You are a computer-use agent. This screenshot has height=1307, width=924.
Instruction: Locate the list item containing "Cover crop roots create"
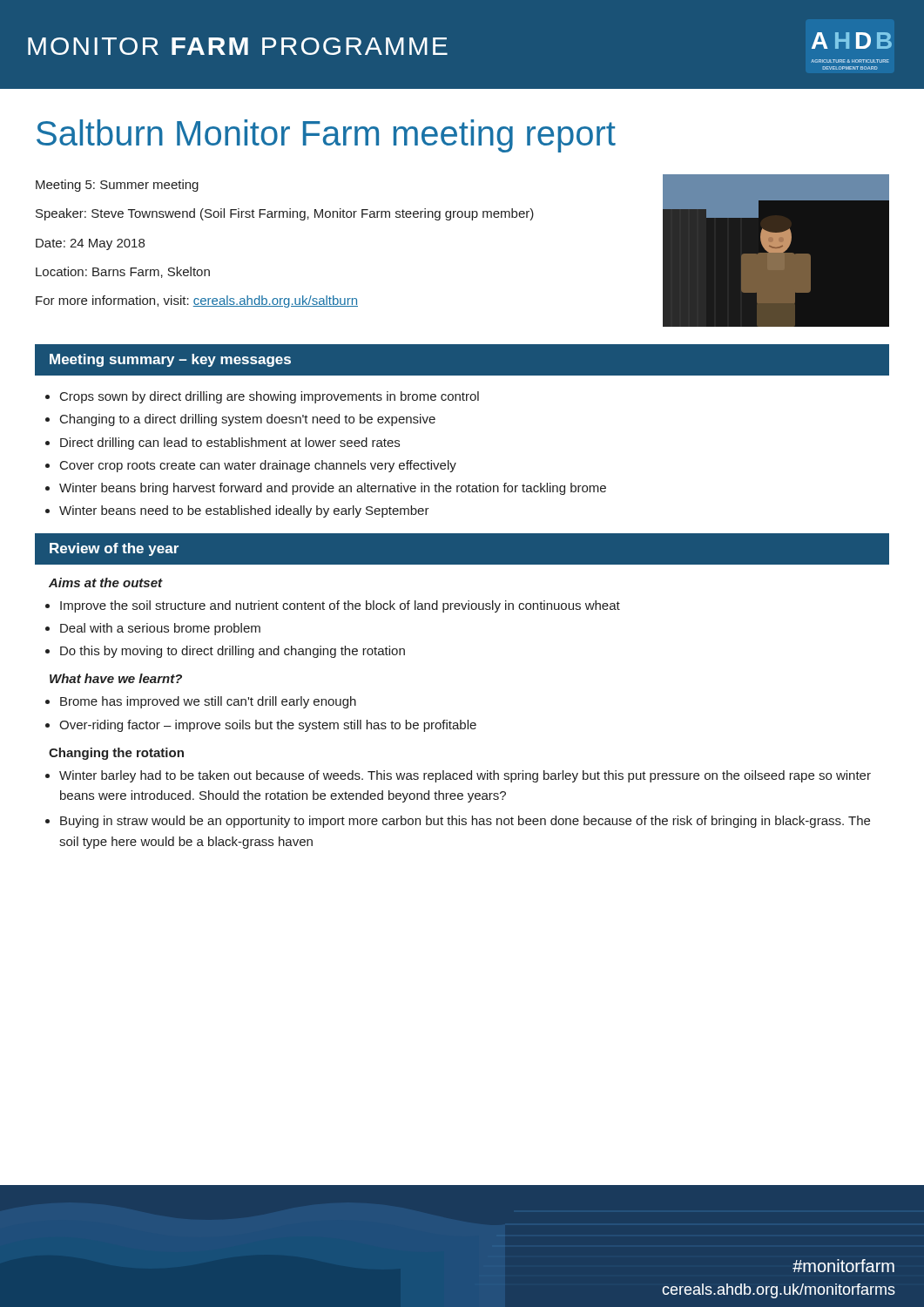pos(258,465)
